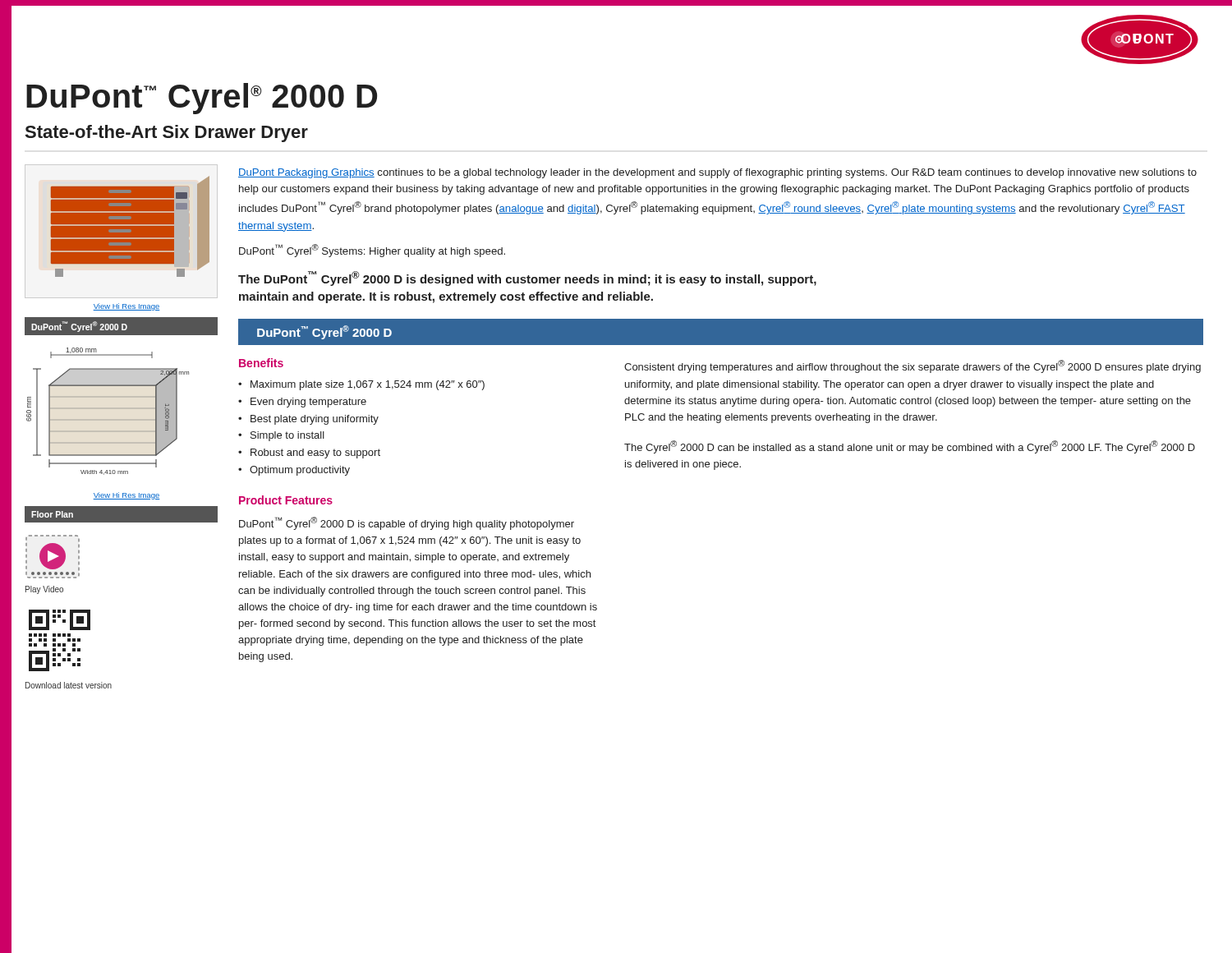Point to the block starting "DuPont™ Cyrel® Systems: Higher quality at"
The image size is (1232, 953).
pyautogui.click(x=372, y=250)
